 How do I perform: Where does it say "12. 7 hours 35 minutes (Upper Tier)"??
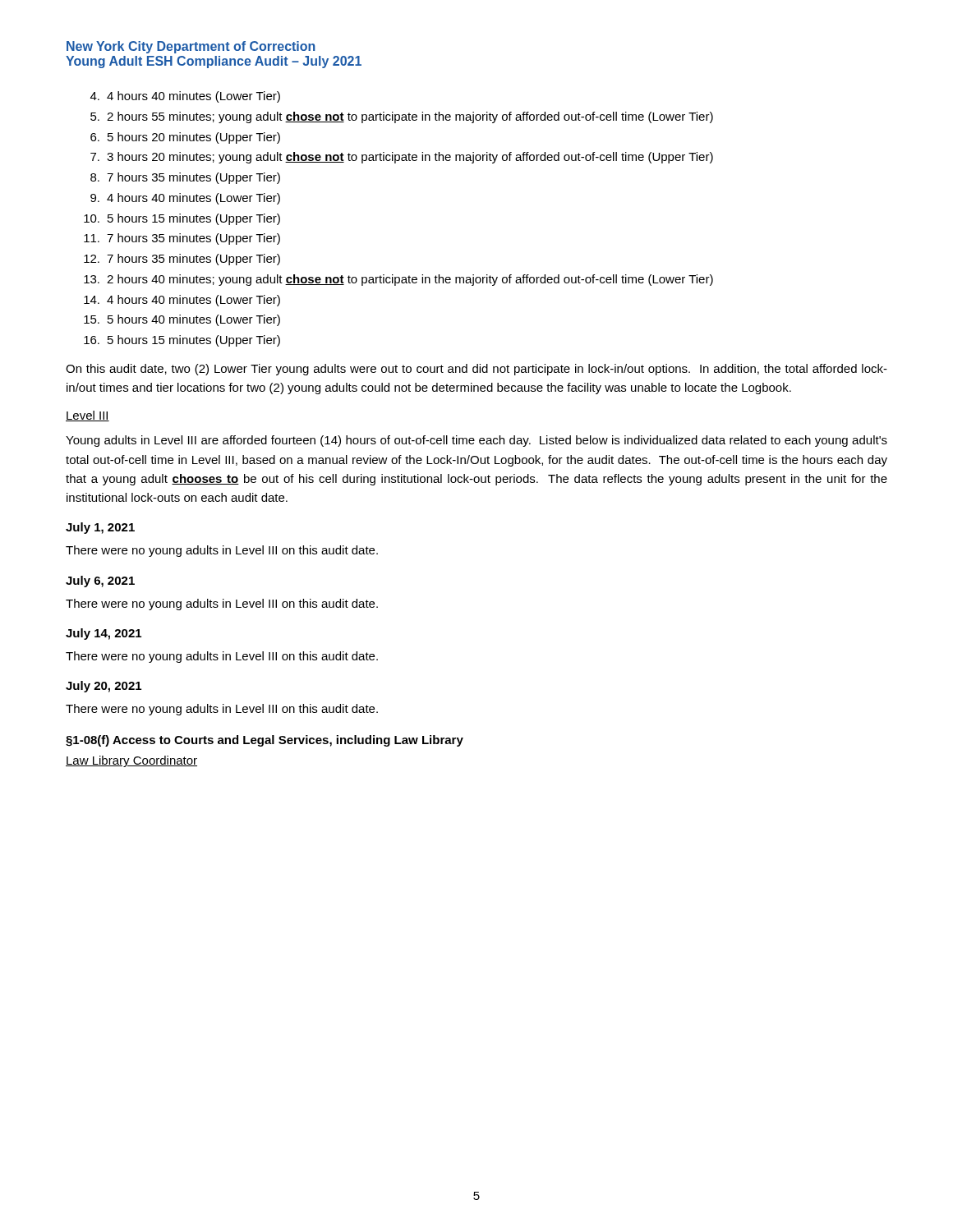coord(182,260)
